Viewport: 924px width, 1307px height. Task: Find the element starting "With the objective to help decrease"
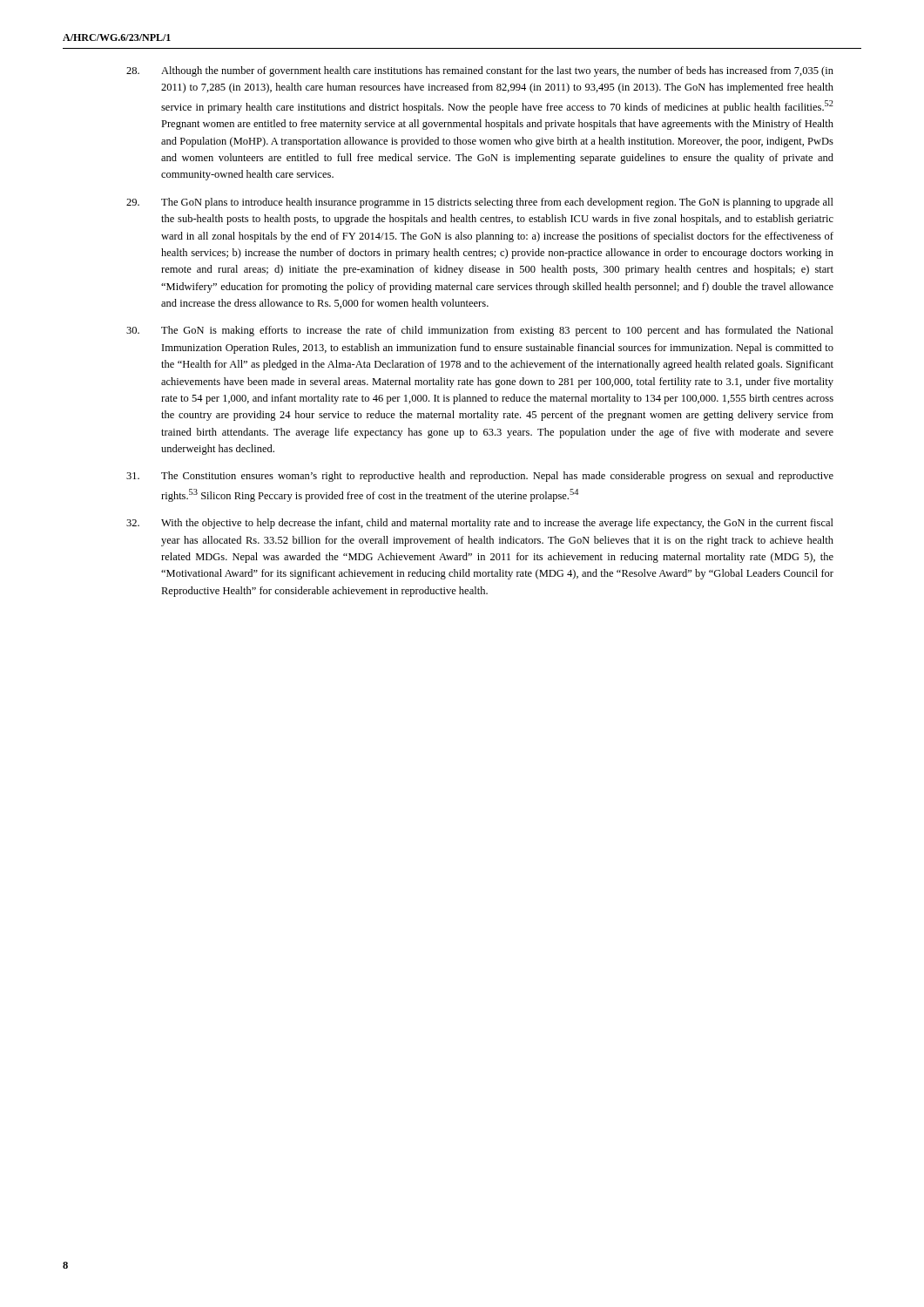click(x=480, y=557)
